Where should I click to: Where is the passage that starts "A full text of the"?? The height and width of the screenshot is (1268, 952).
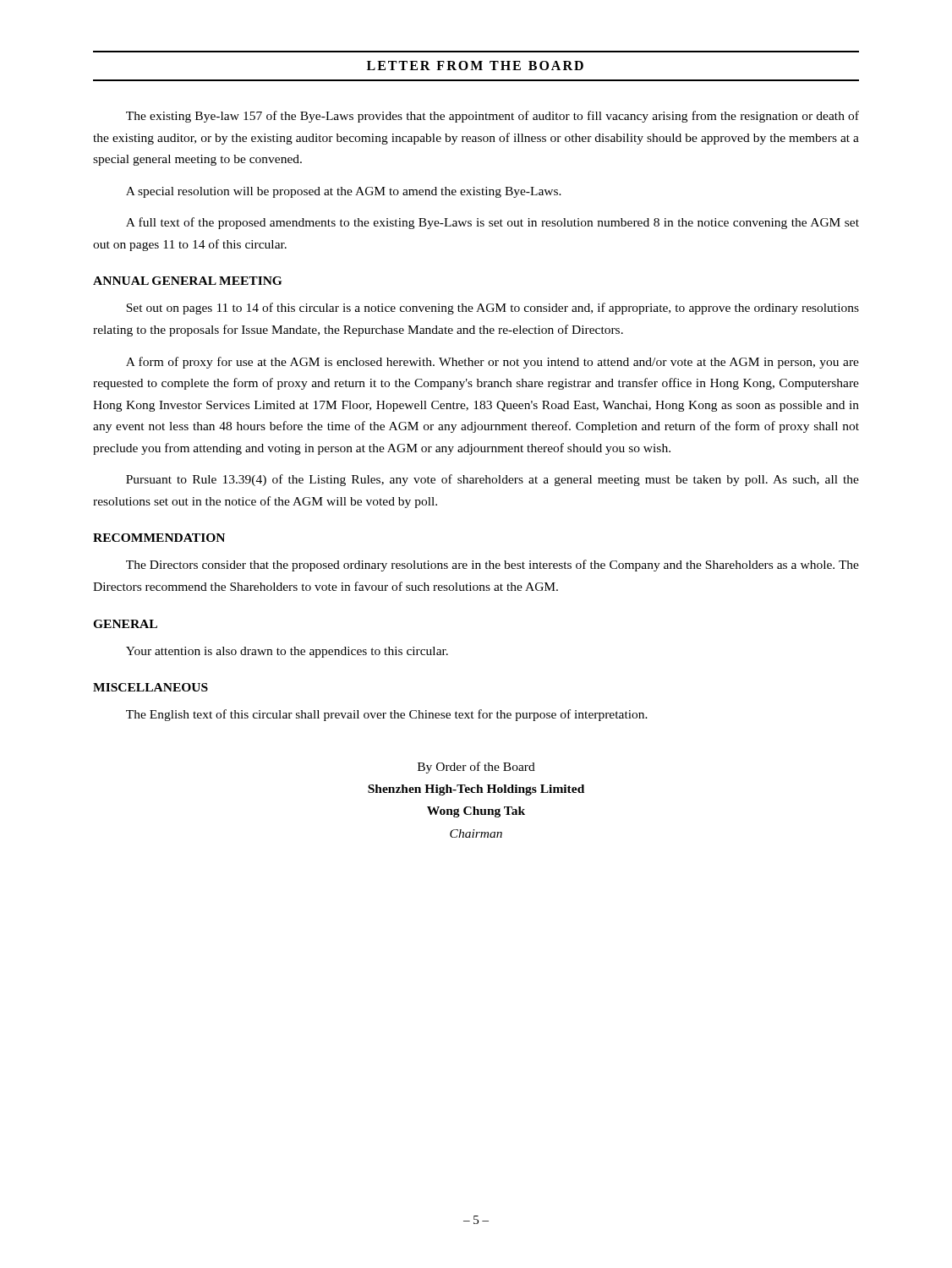(x=476, y=233)
